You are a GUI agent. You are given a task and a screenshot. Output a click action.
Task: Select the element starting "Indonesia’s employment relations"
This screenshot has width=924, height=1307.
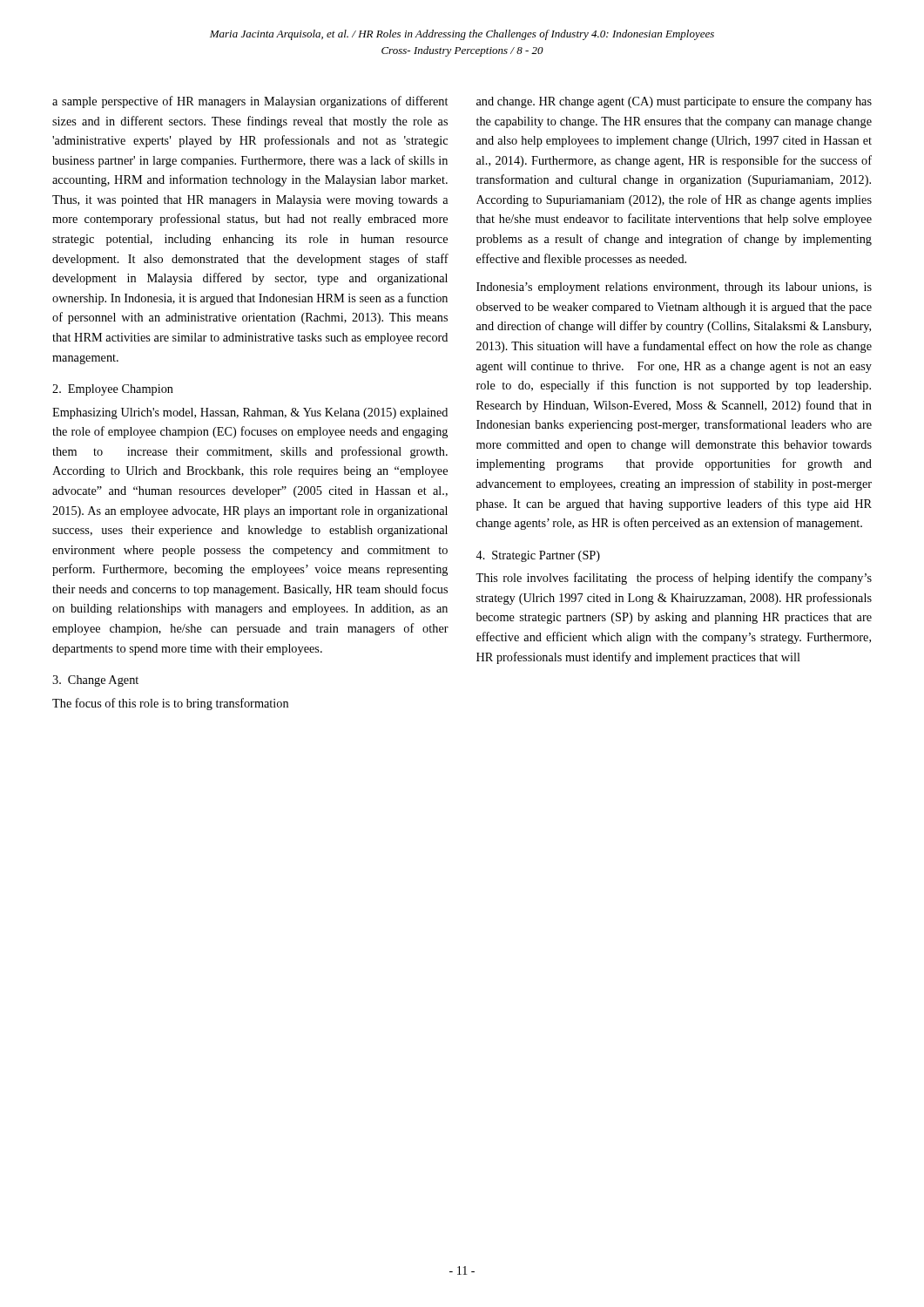click(674, 405)
